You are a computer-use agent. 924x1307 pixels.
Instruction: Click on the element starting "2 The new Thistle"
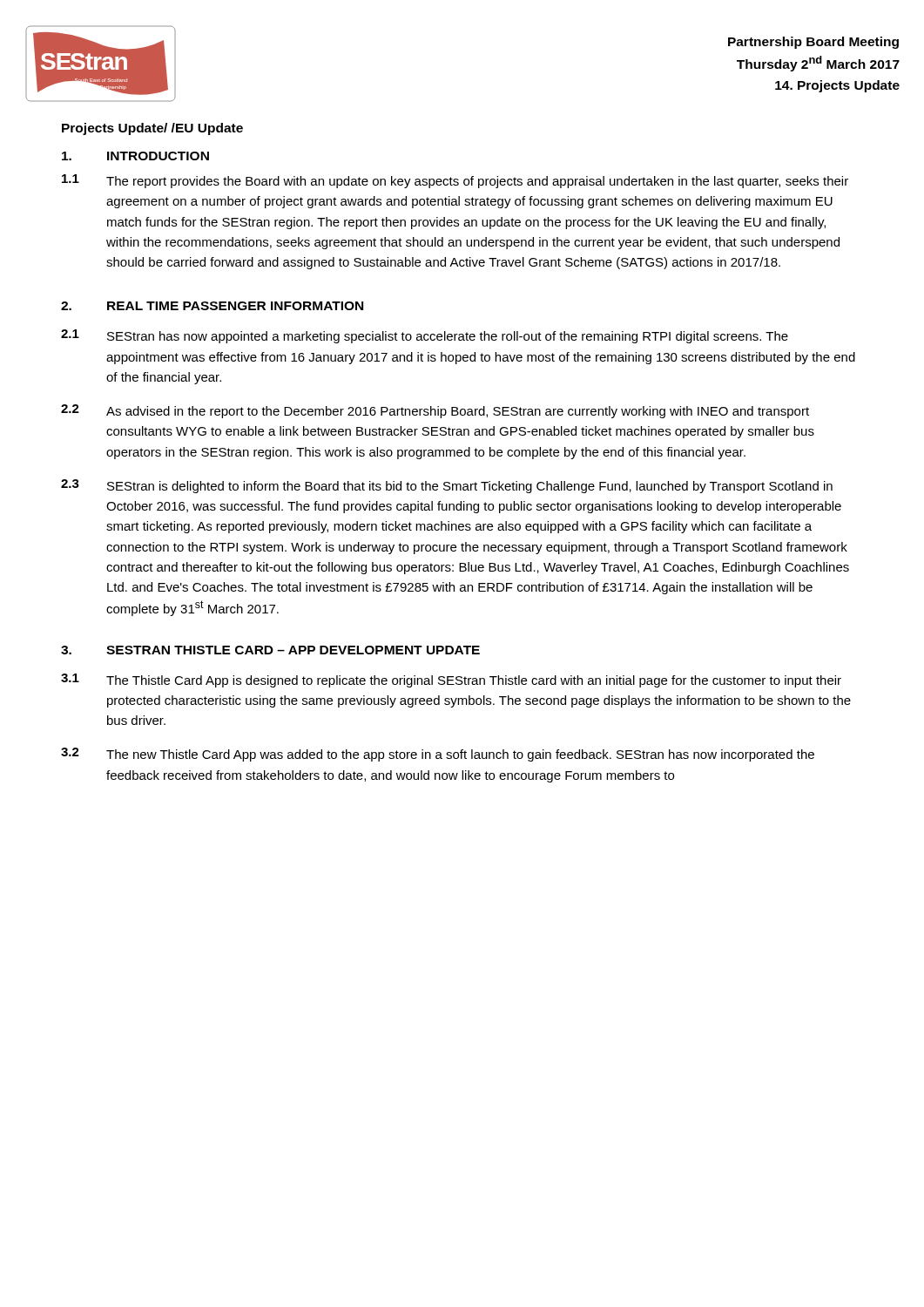462,765
